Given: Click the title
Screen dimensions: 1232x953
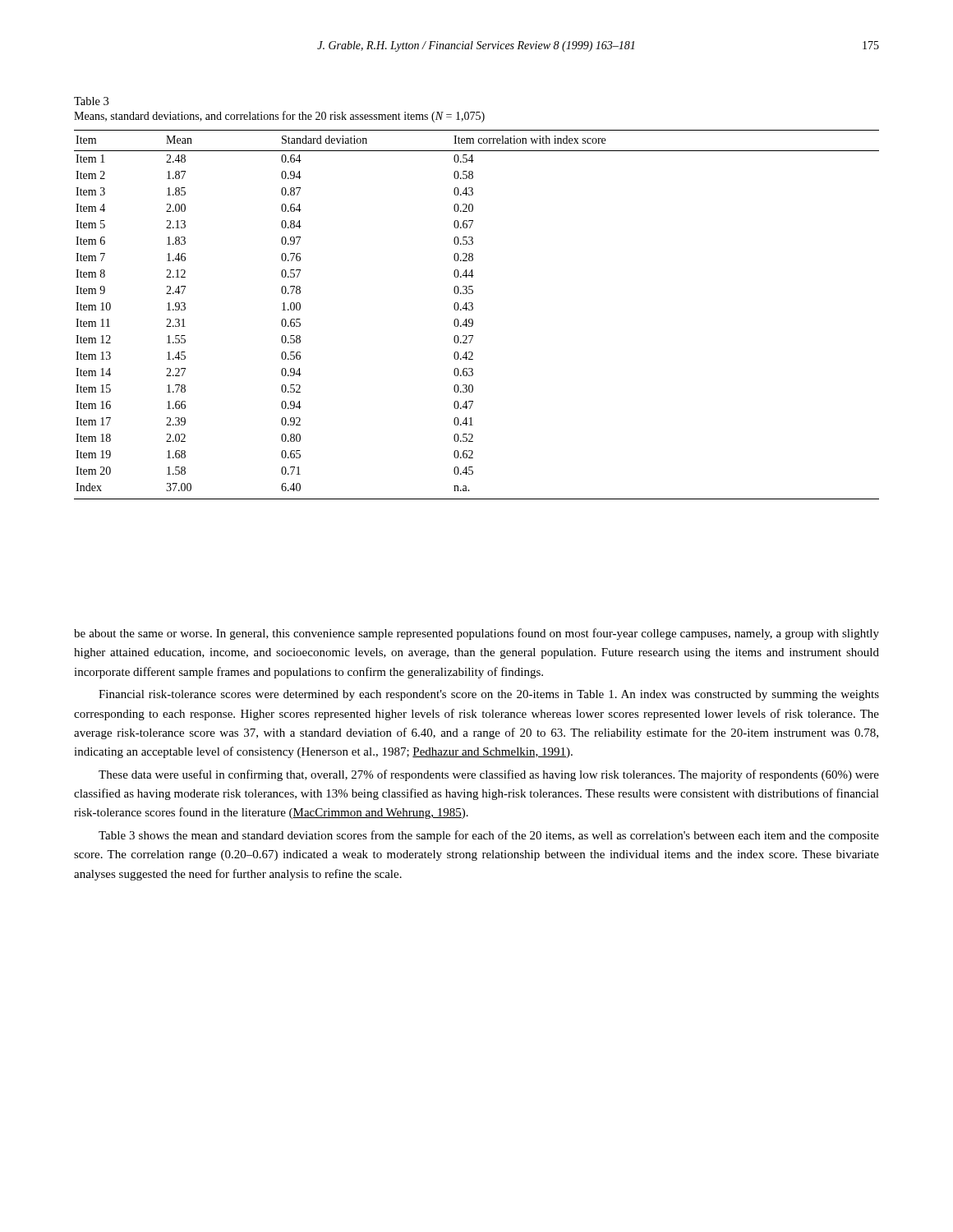Looking at the screenshot, I should coord(92,101).
